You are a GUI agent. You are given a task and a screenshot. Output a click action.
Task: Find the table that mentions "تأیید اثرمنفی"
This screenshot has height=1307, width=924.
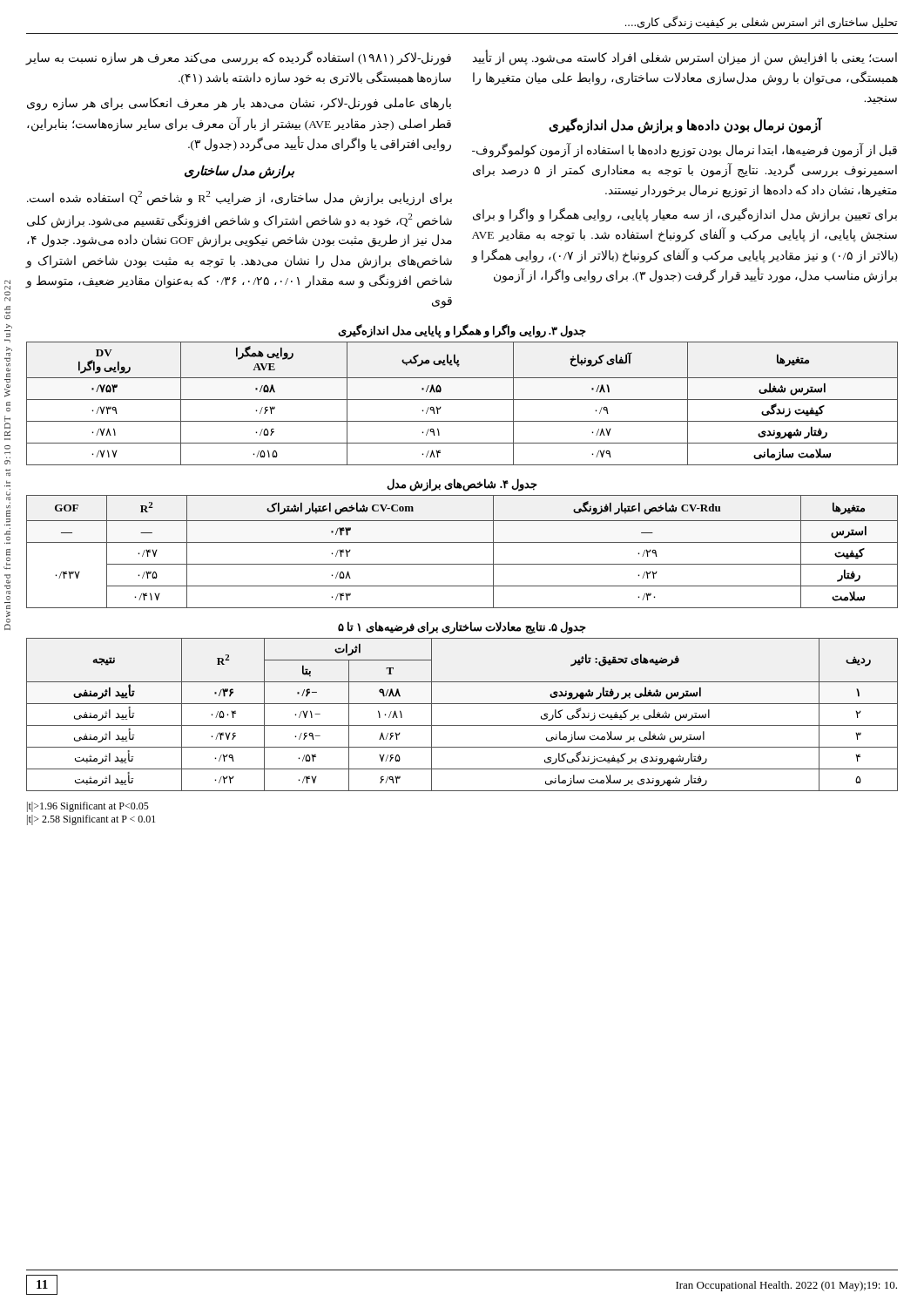pos(462,714)
